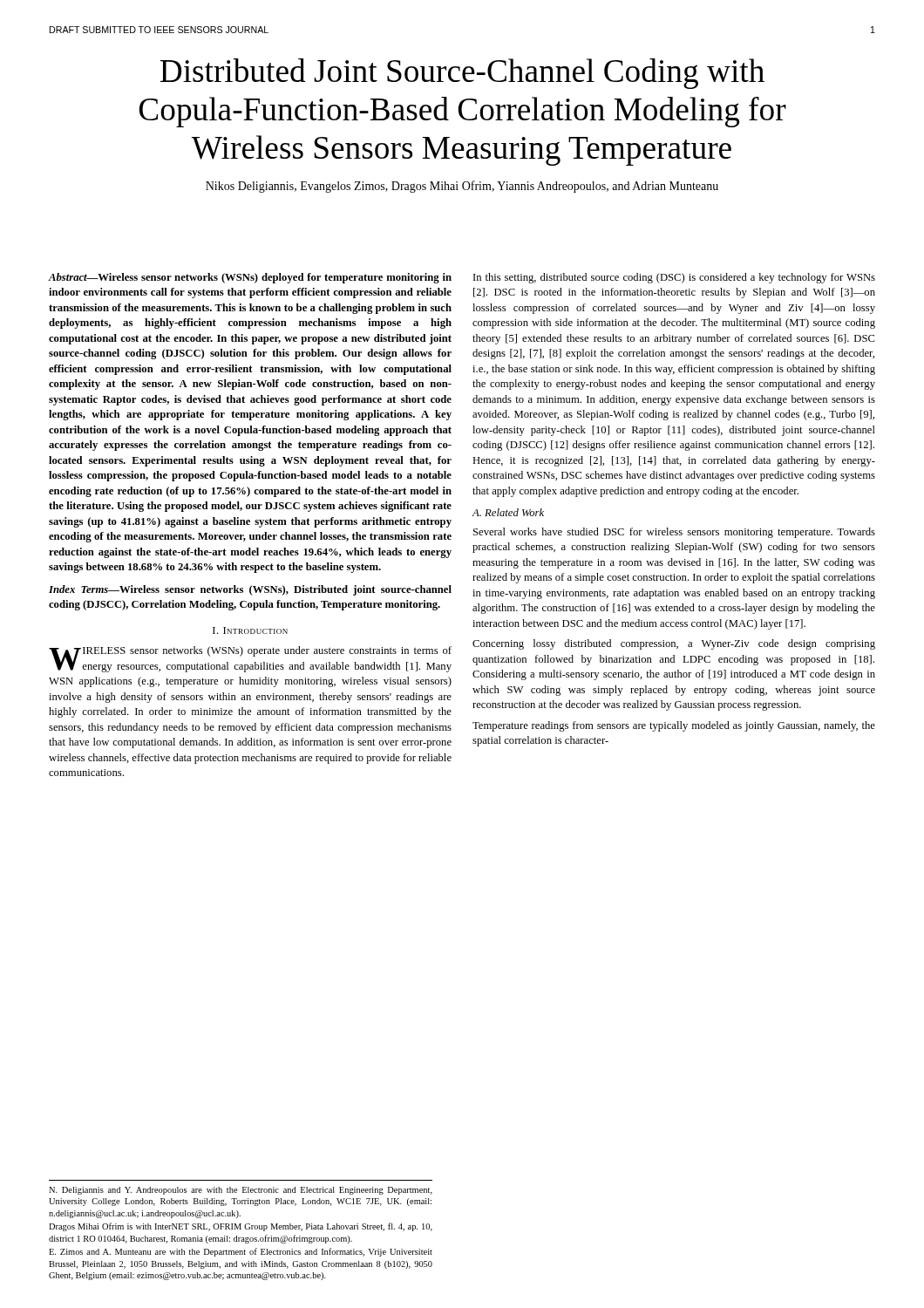Find the passage starting "Abstract—Wireless sensor networks (WSNs)"
Viewport: 924px width, 1308px height.
[250, 442]
